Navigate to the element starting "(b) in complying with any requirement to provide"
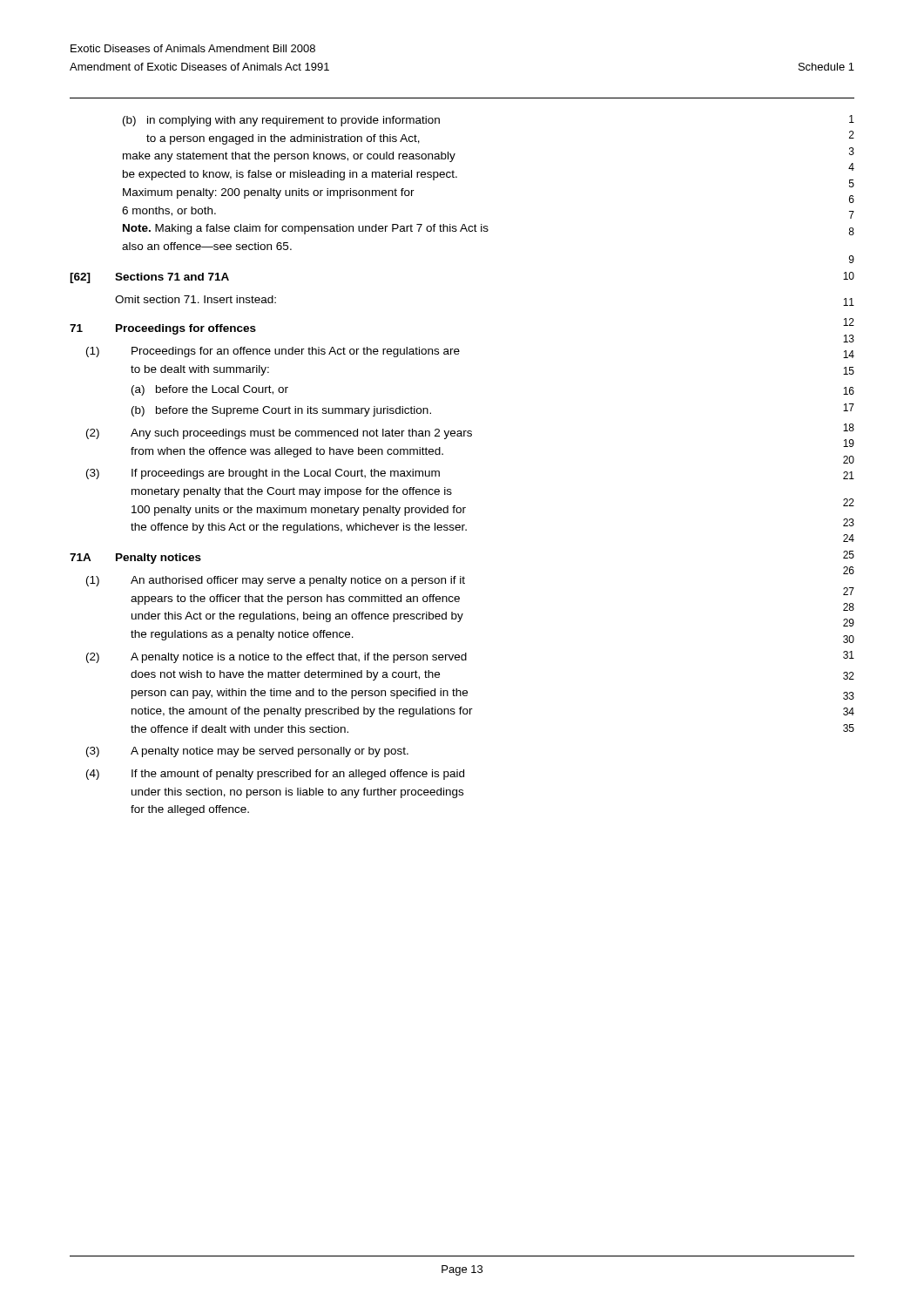Screen dimensions: 1307x924 [281, 121]
